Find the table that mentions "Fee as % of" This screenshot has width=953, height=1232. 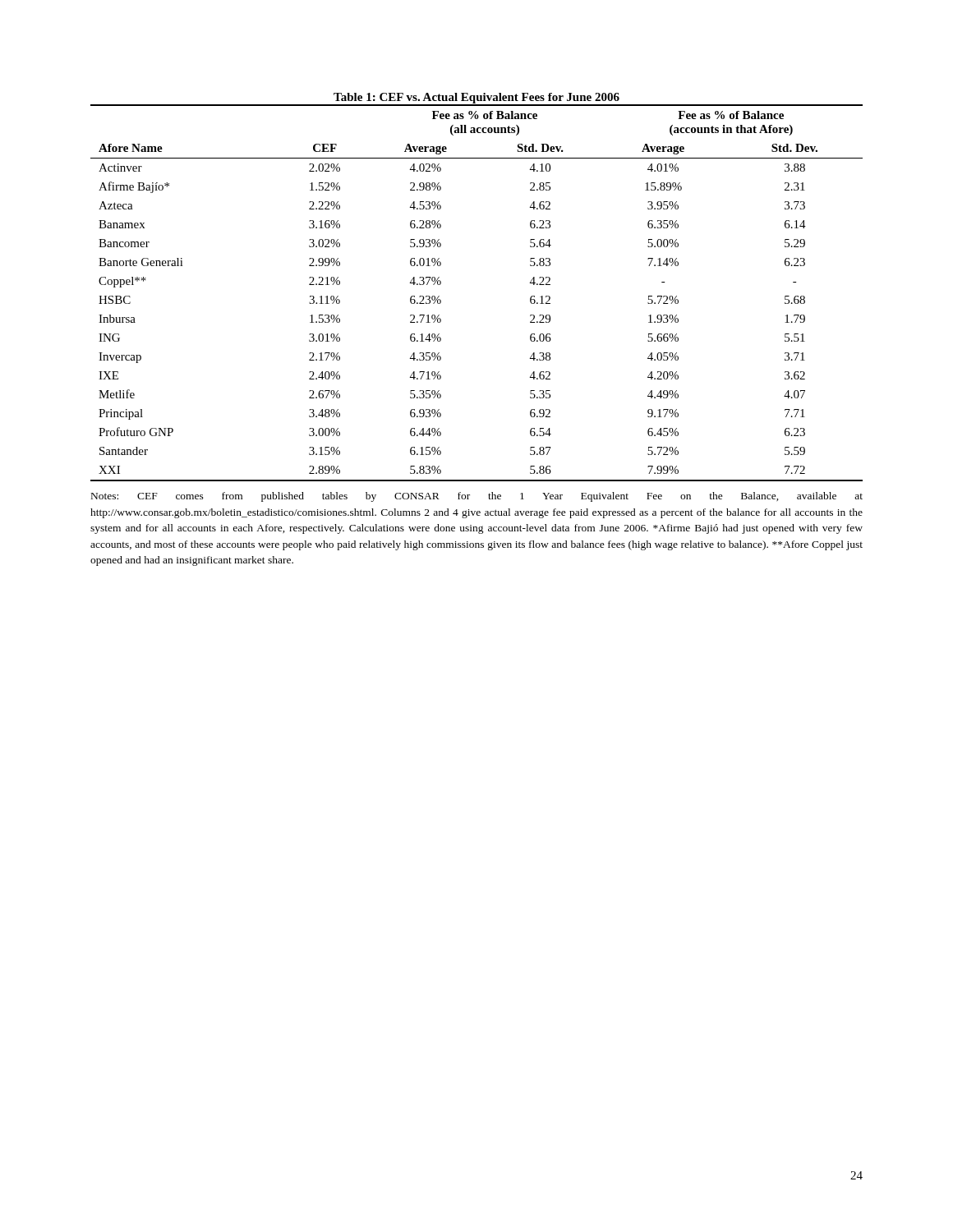click(476, 286)
